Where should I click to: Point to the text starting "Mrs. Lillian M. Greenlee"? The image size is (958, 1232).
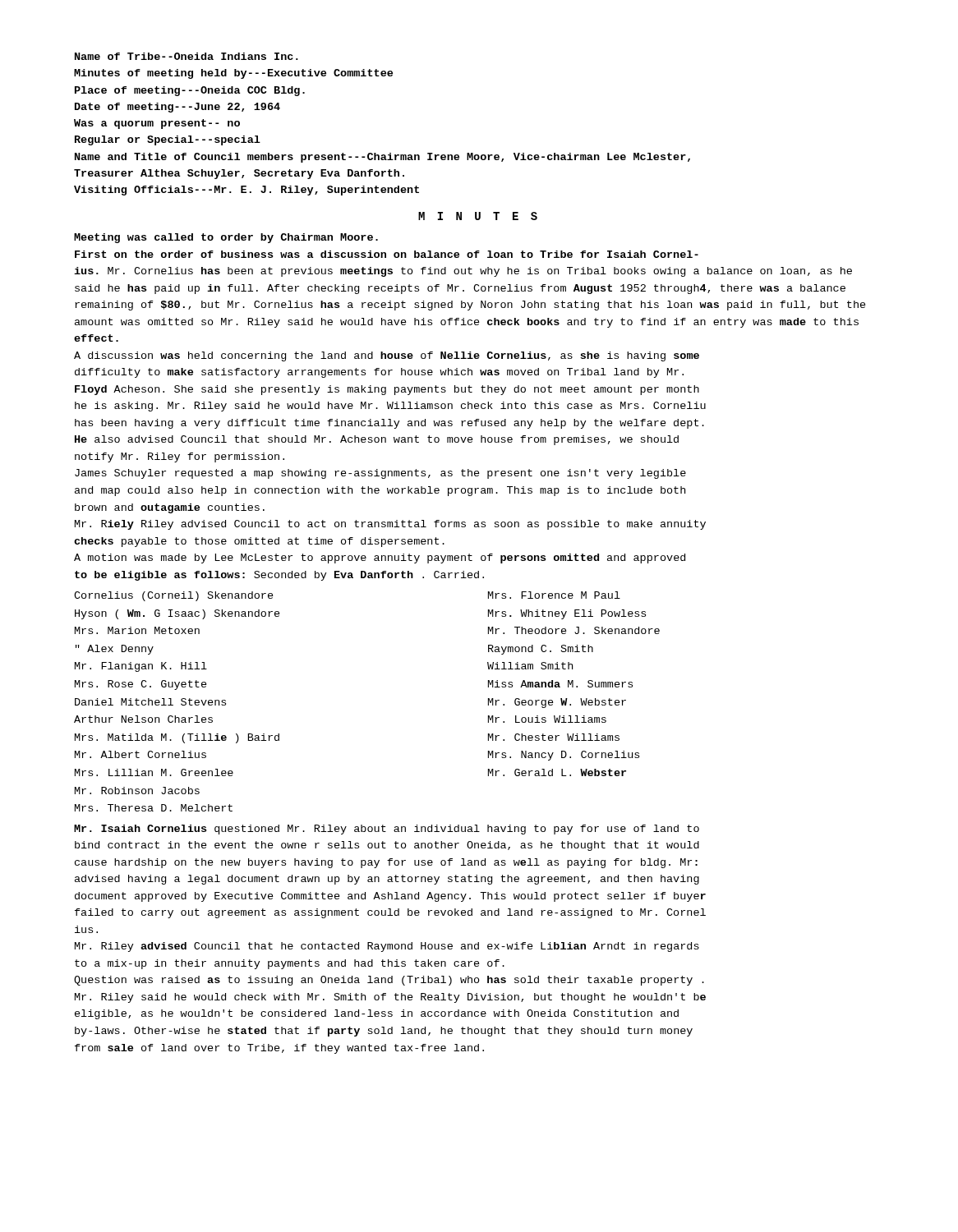pos(154,773)
